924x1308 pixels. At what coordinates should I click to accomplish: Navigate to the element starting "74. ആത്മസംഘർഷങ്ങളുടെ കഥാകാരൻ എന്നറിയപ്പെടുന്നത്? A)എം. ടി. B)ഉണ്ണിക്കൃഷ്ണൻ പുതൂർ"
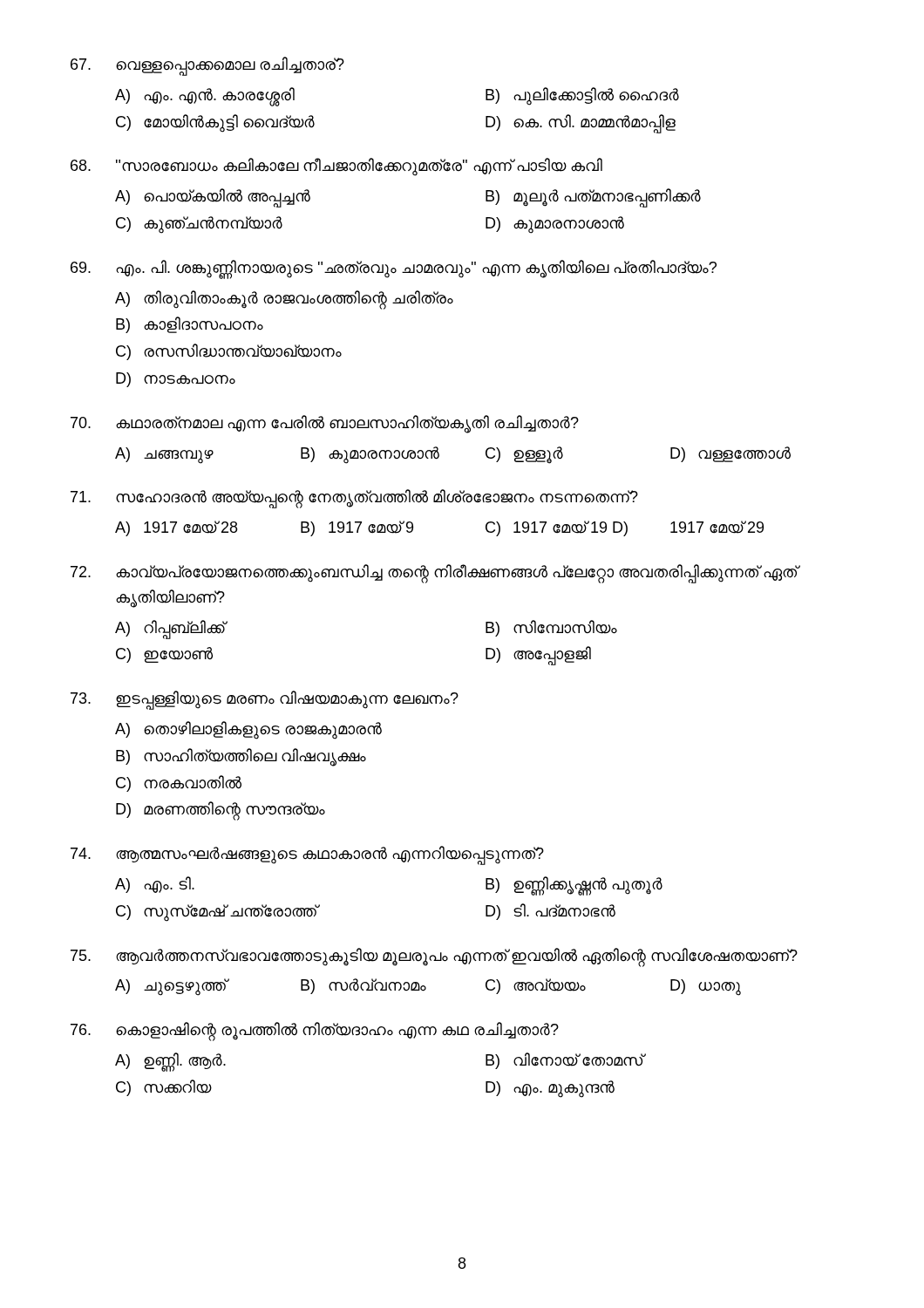[307, 855]
